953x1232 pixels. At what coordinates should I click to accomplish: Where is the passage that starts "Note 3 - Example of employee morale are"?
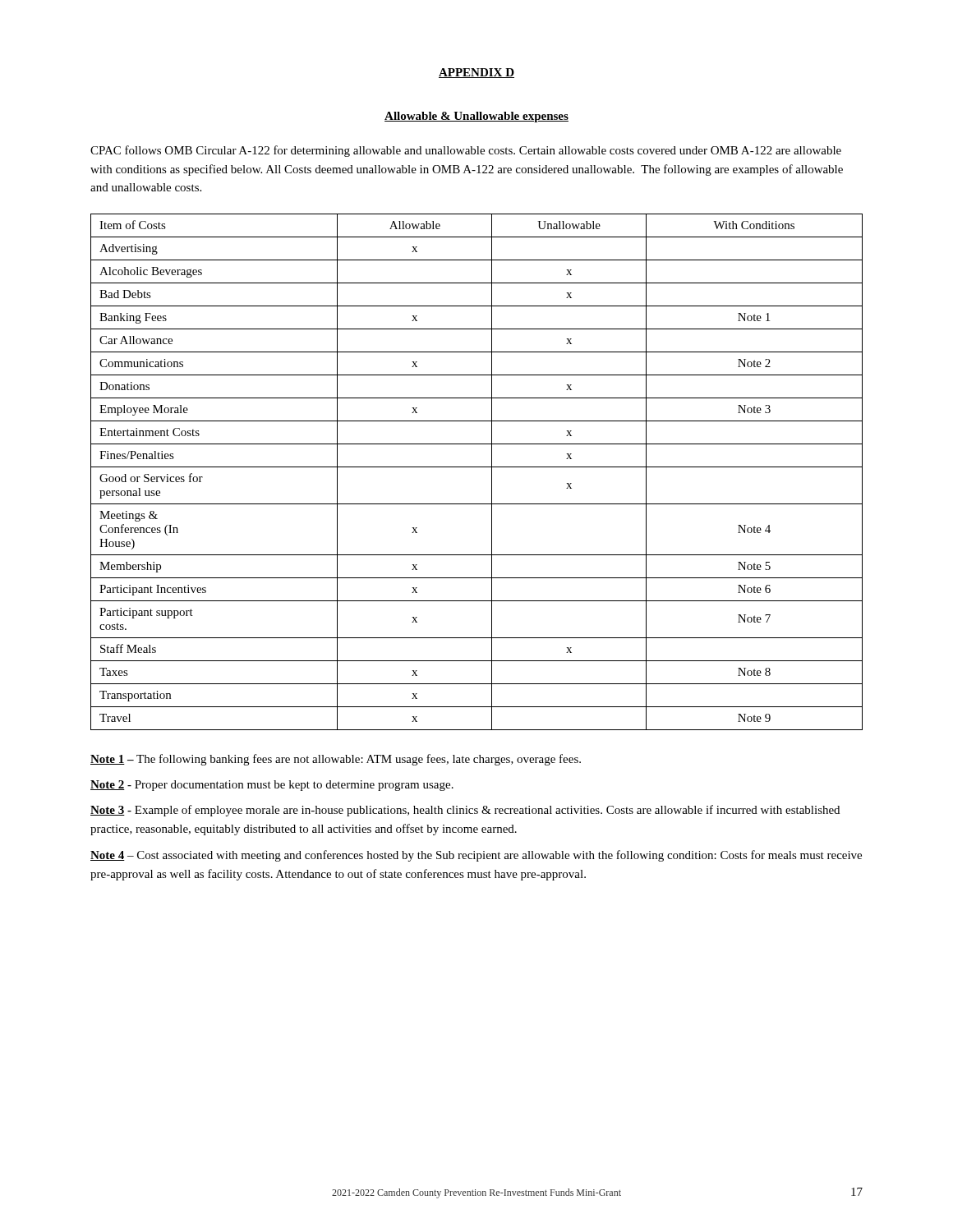coord(465,819)
